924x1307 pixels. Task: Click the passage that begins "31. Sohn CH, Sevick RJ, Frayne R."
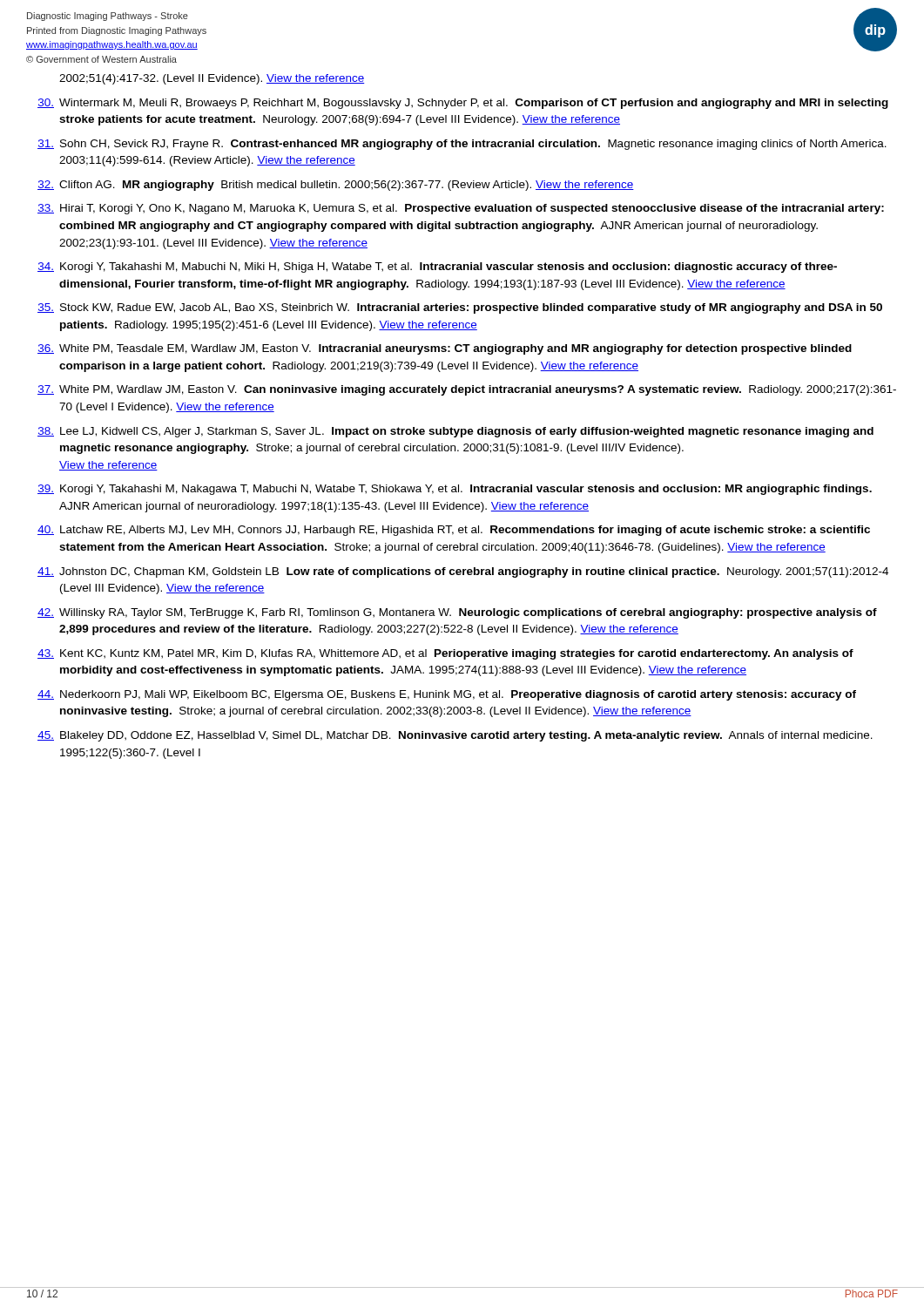(462, 152)
